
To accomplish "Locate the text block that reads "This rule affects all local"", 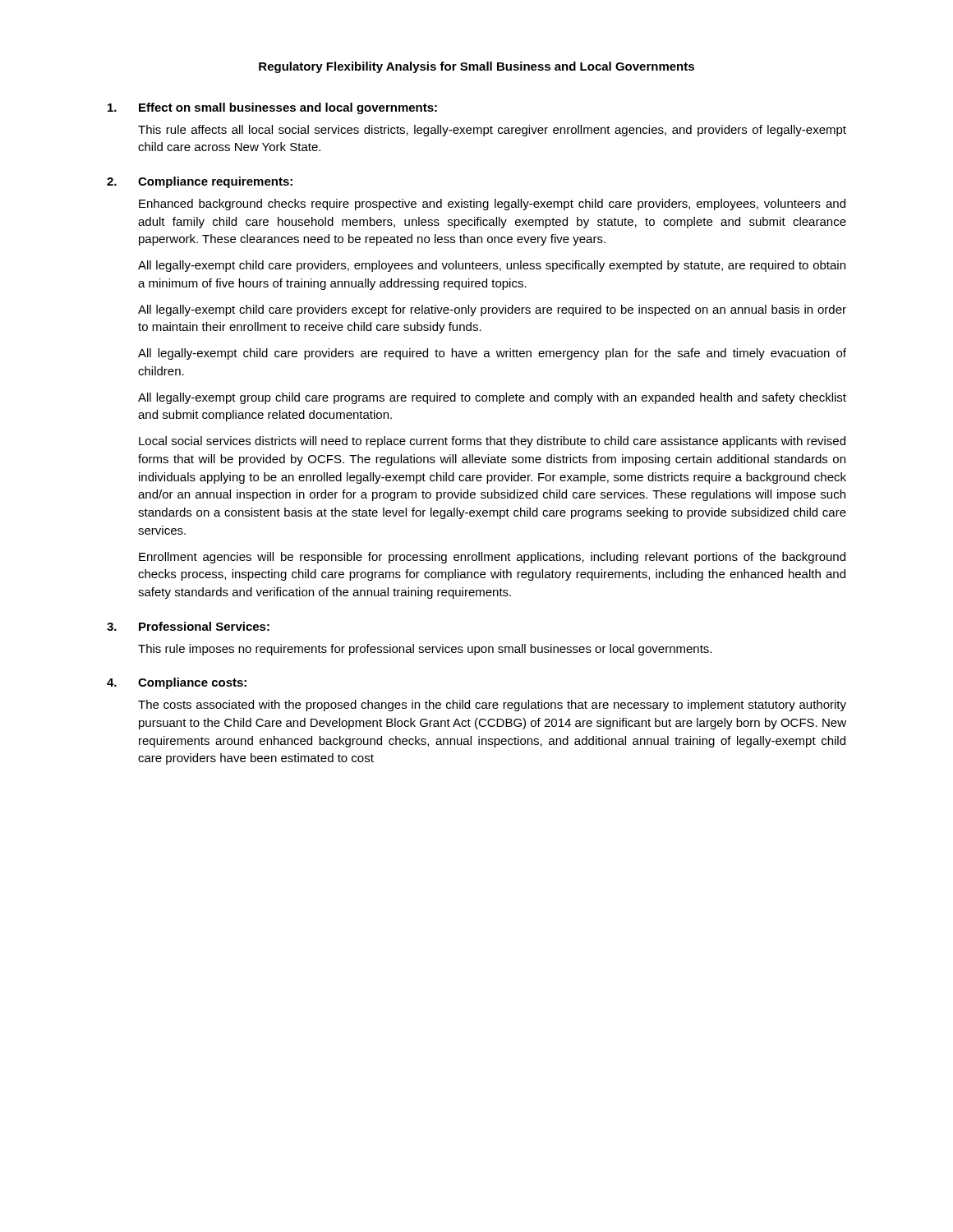I will pyautogui.click(x=492, y=138).
